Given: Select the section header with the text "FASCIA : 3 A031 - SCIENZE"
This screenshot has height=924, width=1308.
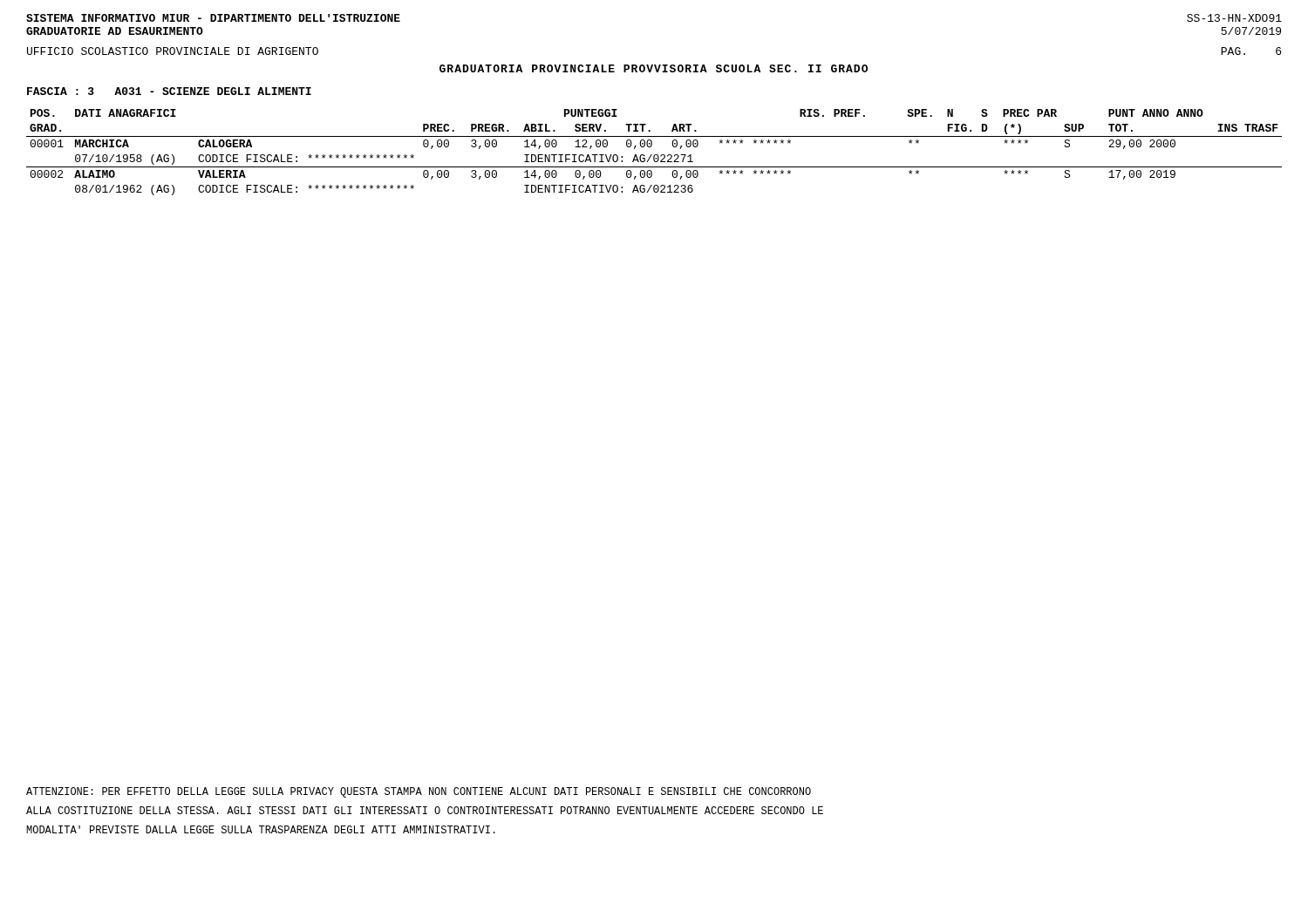Looking at the screenshot, I should click(x=169, y=92).
